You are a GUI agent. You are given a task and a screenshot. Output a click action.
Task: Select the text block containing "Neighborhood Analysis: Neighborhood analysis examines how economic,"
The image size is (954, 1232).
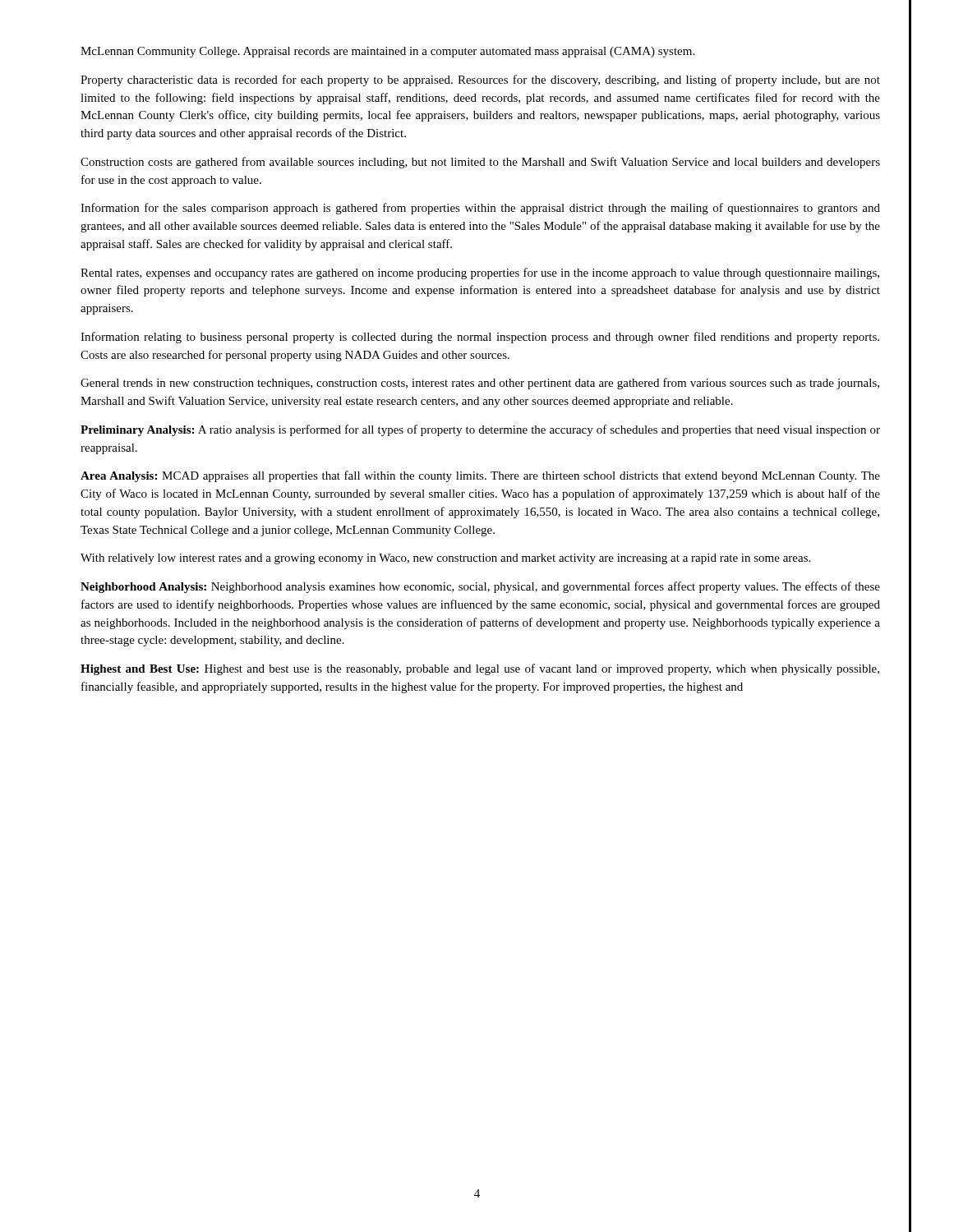click(480, 613)
